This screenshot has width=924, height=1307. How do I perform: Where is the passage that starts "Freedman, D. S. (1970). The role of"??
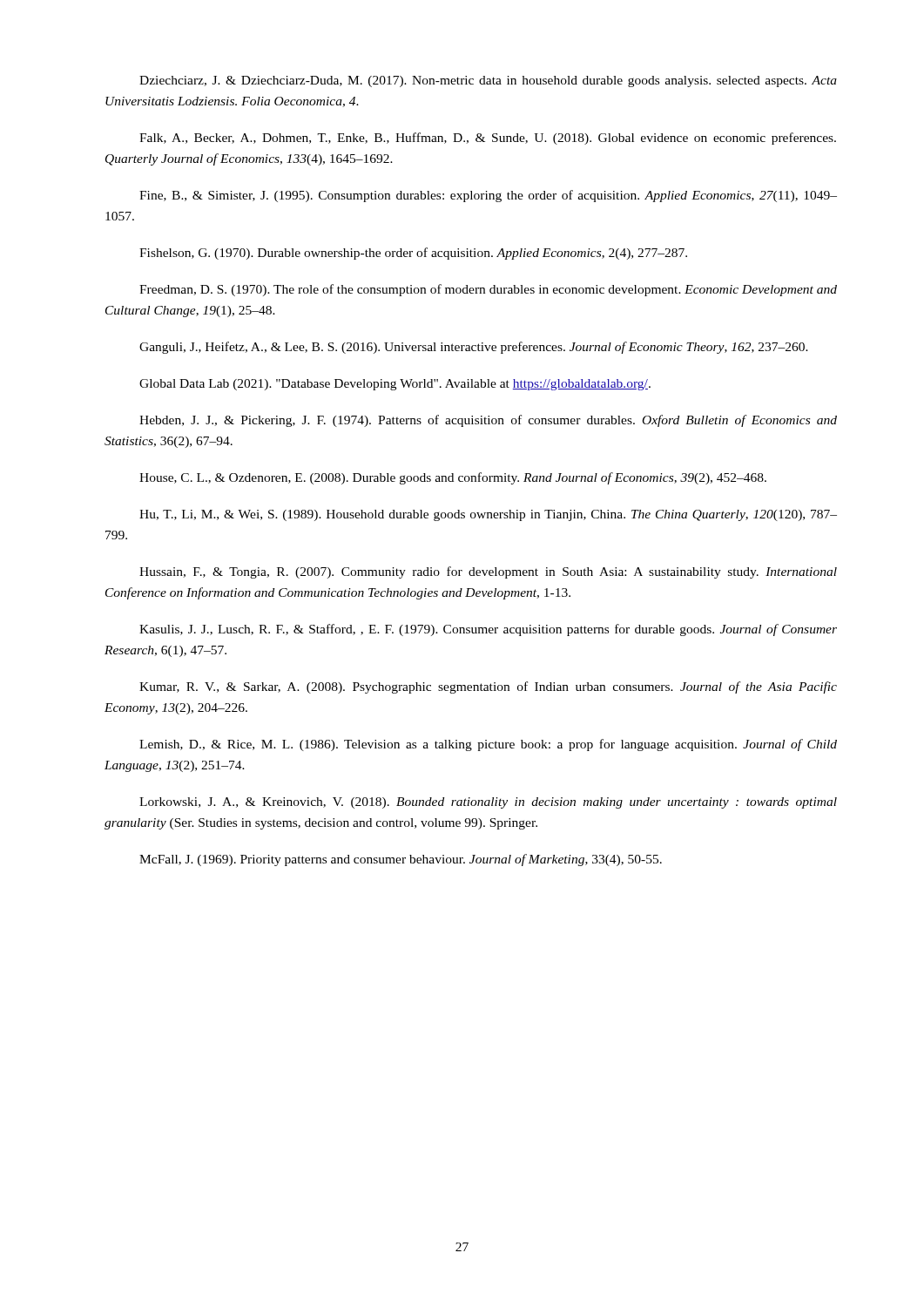(471, 299)
